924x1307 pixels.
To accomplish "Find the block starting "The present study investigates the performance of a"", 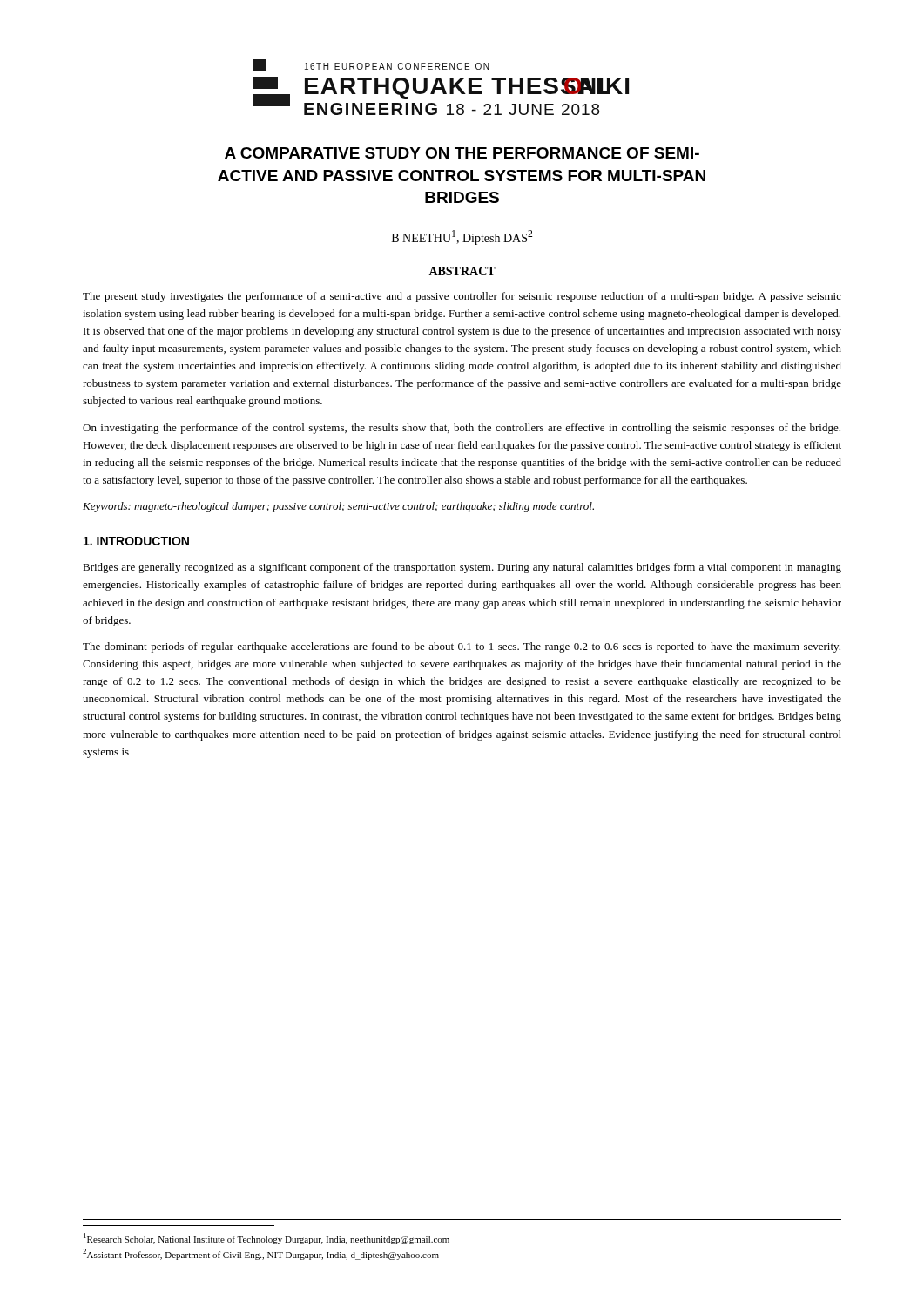I will point(462,348).
